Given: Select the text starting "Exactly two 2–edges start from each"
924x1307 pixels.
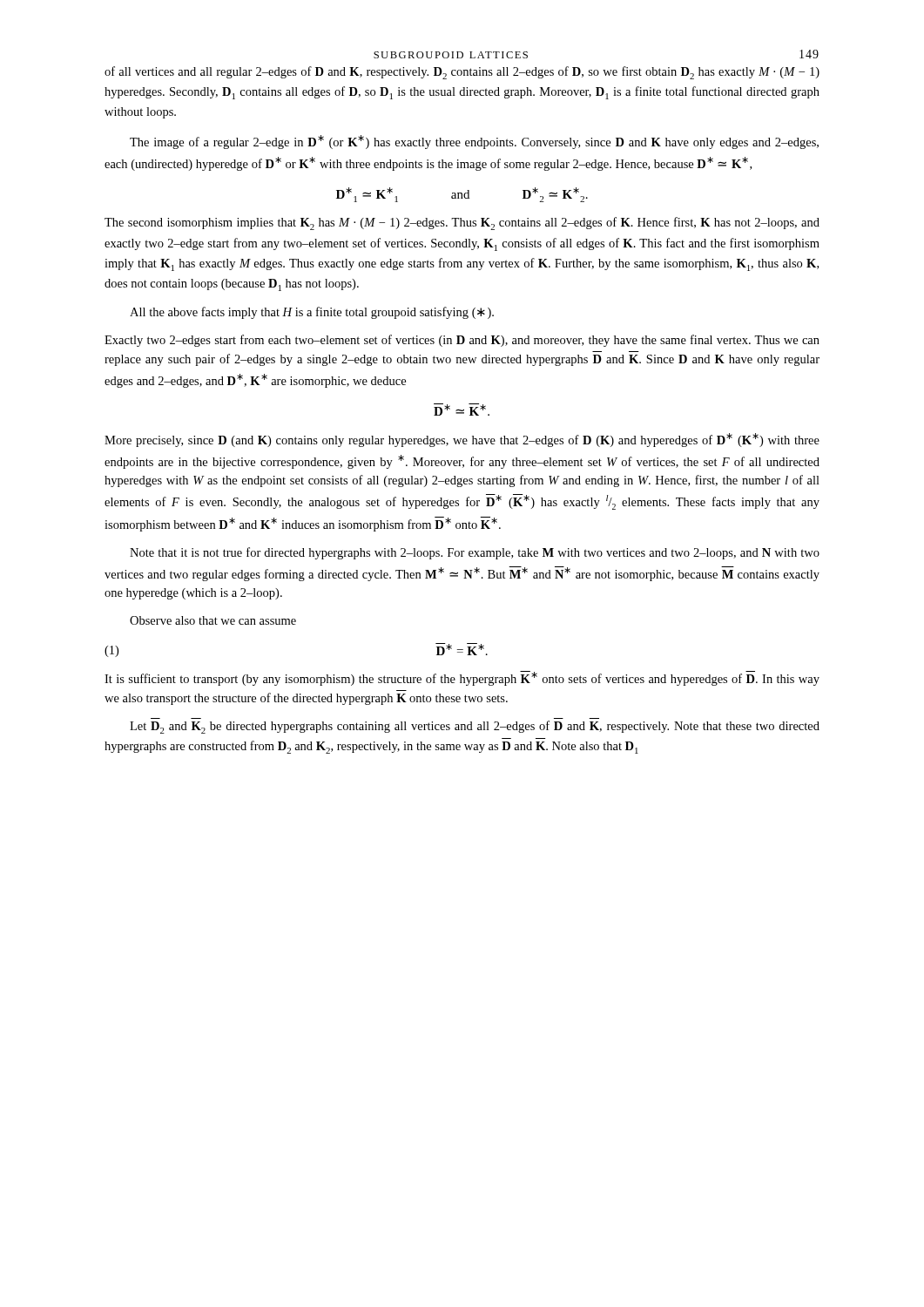Looking at the screenshot, I should click(x=462, y=361).
